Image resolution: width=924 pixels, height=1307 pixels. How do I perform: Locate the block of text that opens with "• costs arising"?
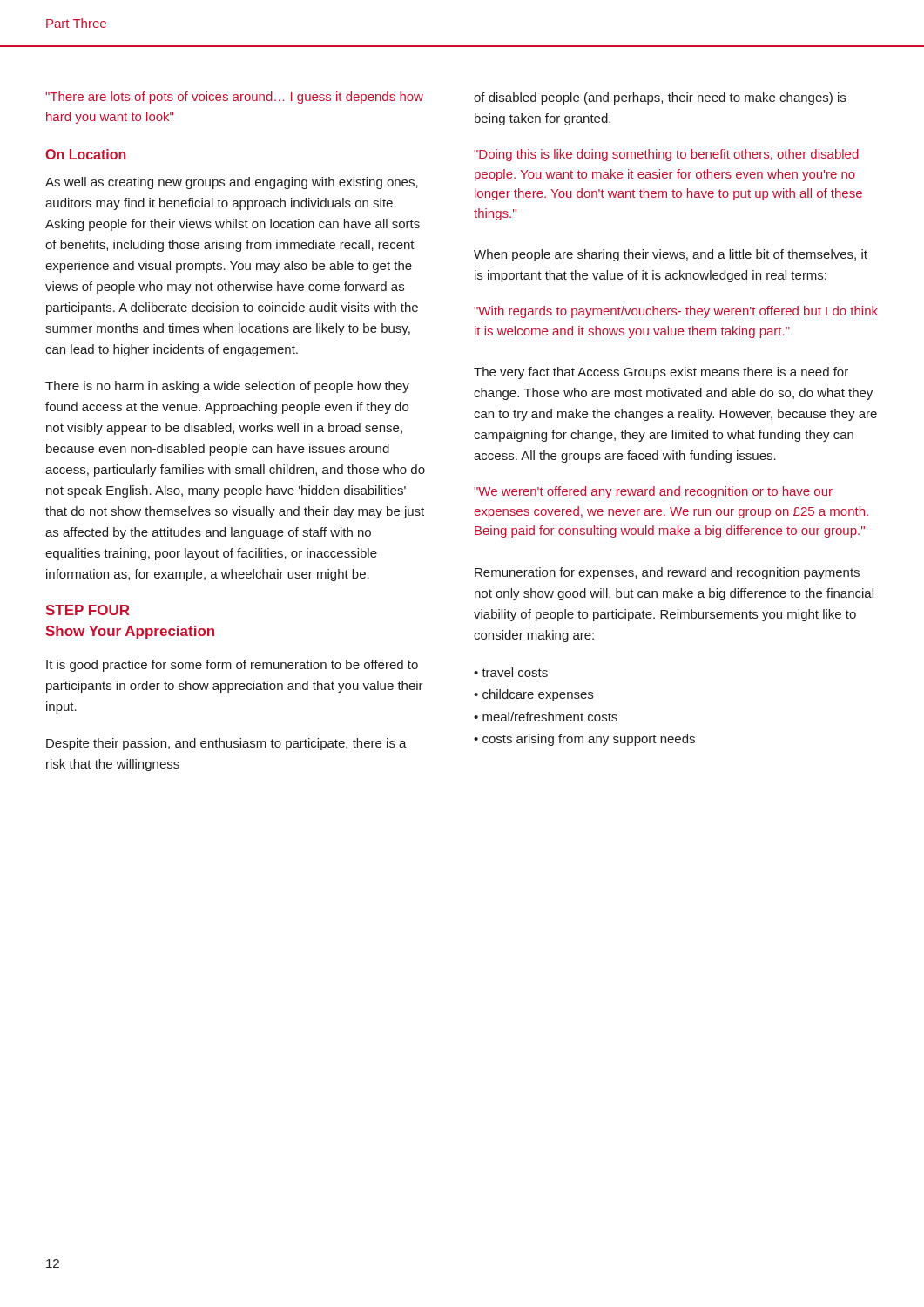(585, 738)
